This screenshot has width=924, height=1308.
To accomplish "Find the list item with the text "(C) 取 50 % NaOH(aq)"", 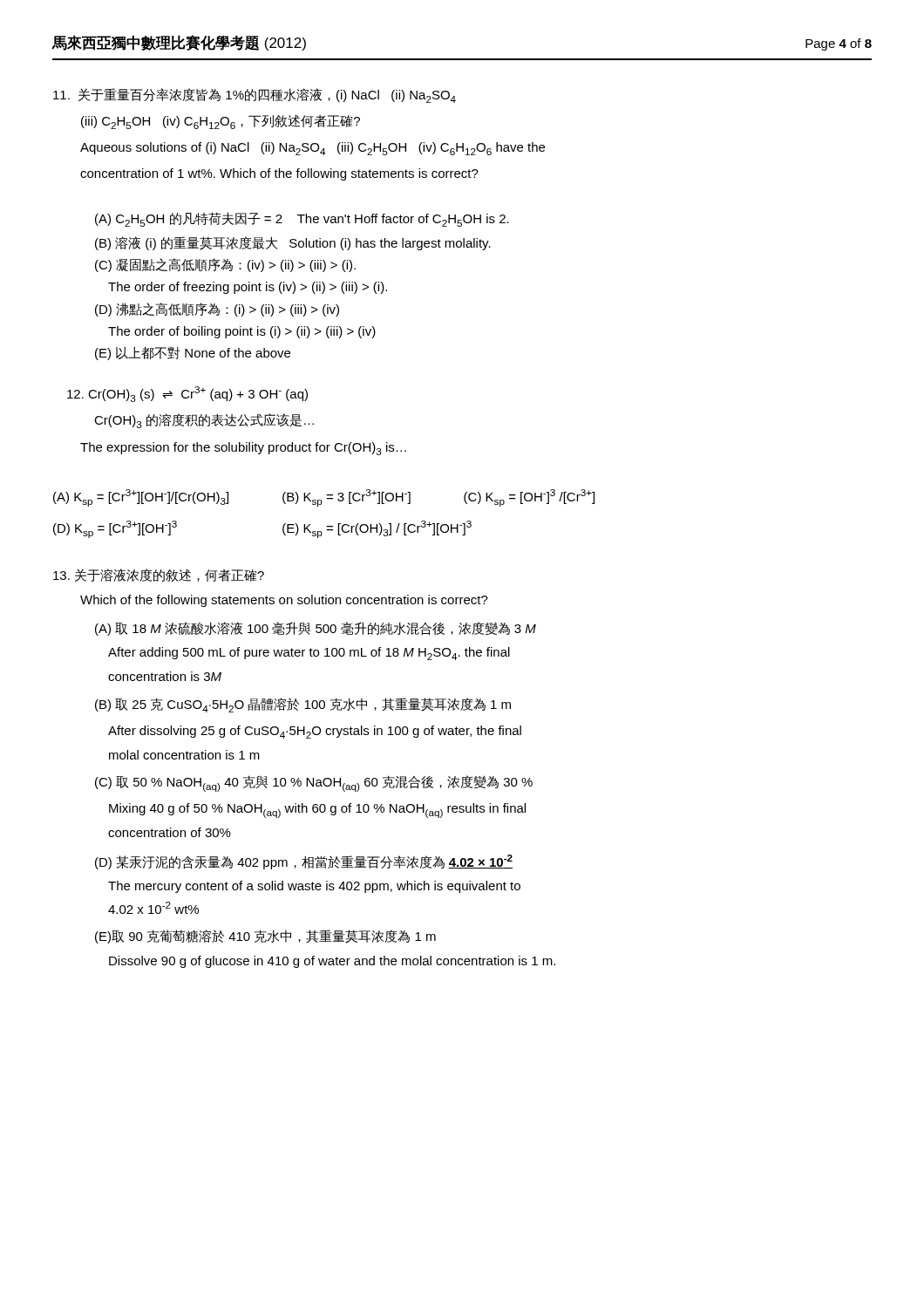I will coord(314,783).
